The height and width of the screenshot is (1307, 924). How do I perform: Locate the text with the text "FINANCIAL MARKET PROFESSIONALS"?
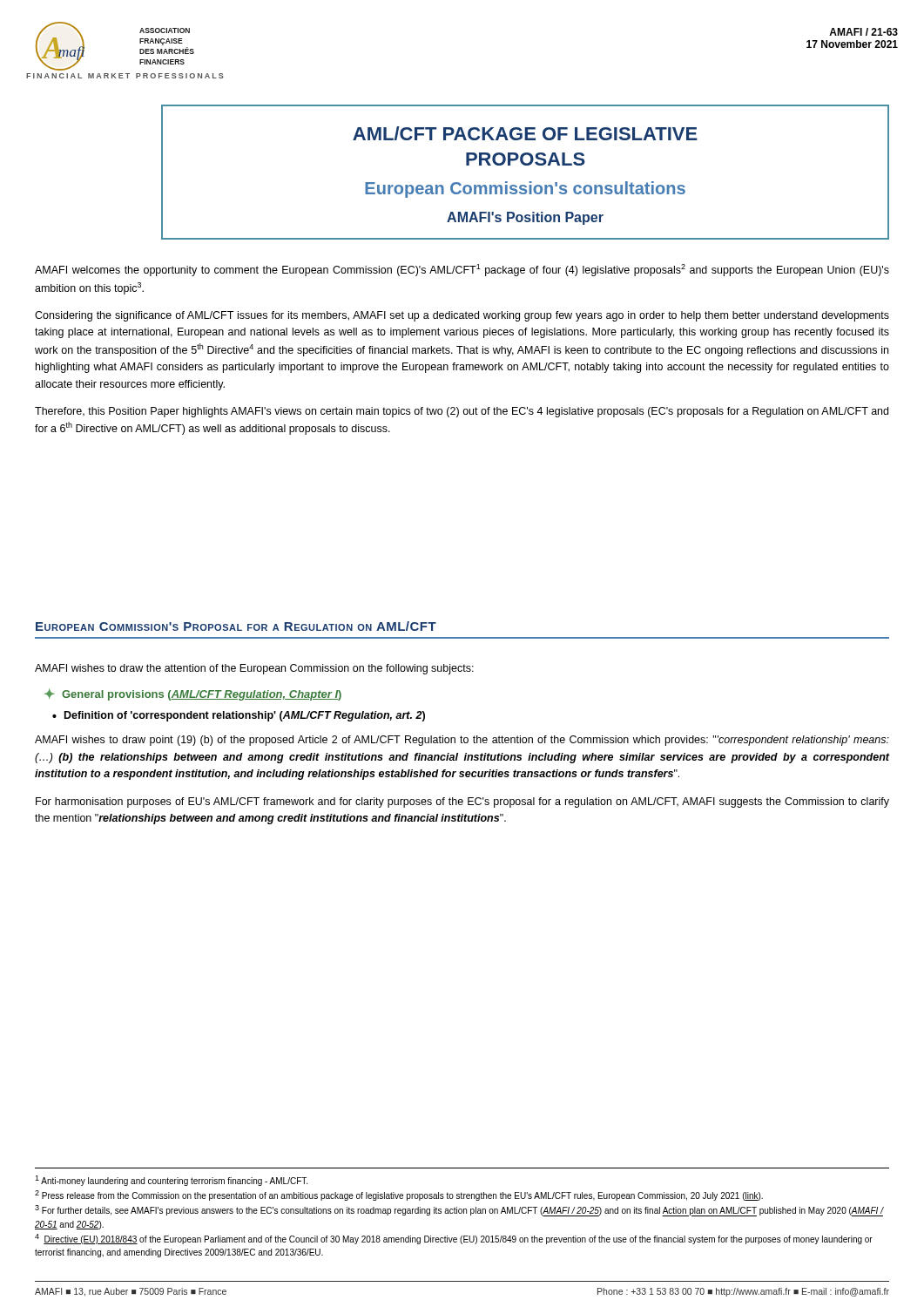click(126, 76)
